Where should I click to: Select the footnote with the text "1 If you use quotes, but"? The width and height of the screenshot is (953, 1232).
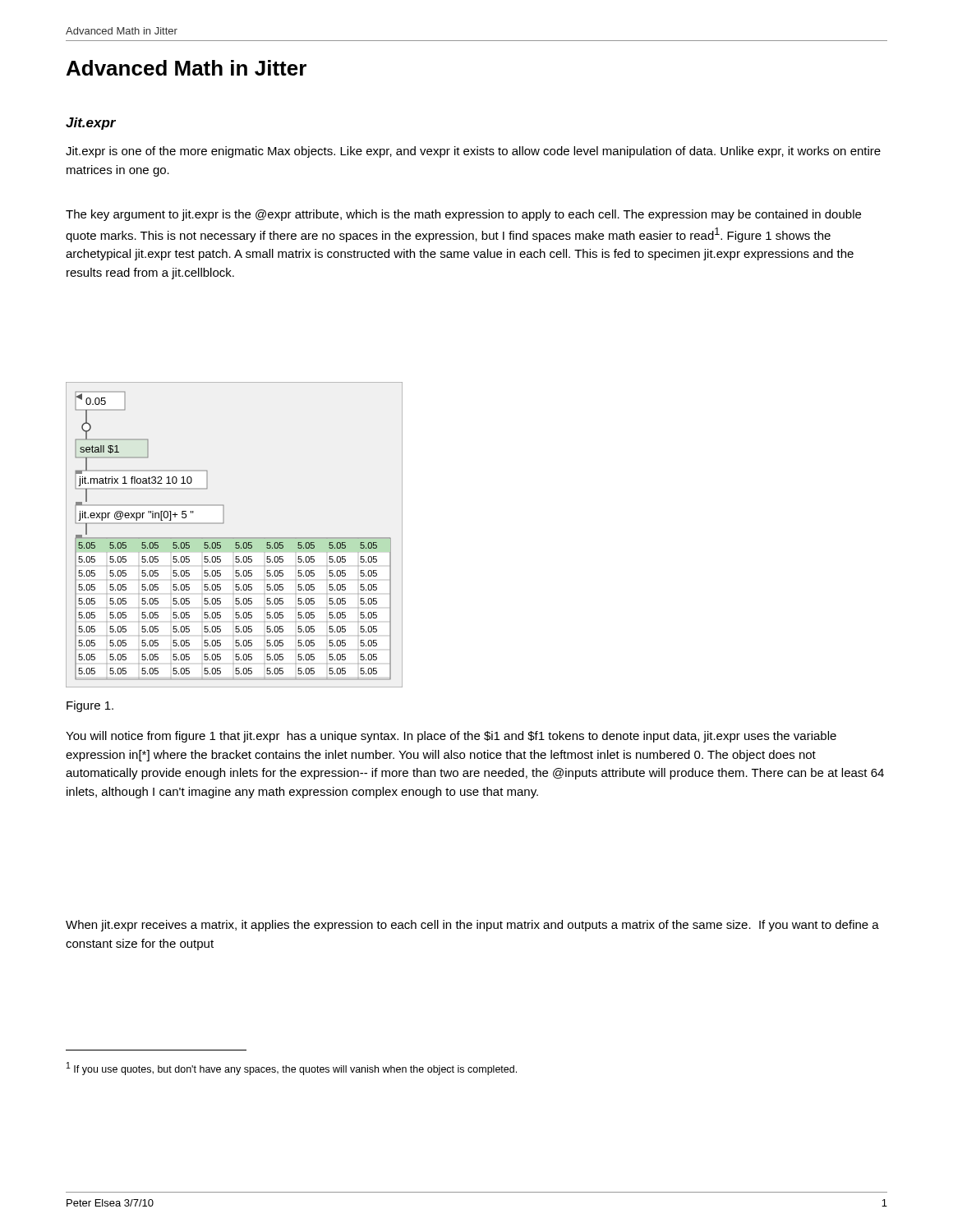click(292, 1068)
